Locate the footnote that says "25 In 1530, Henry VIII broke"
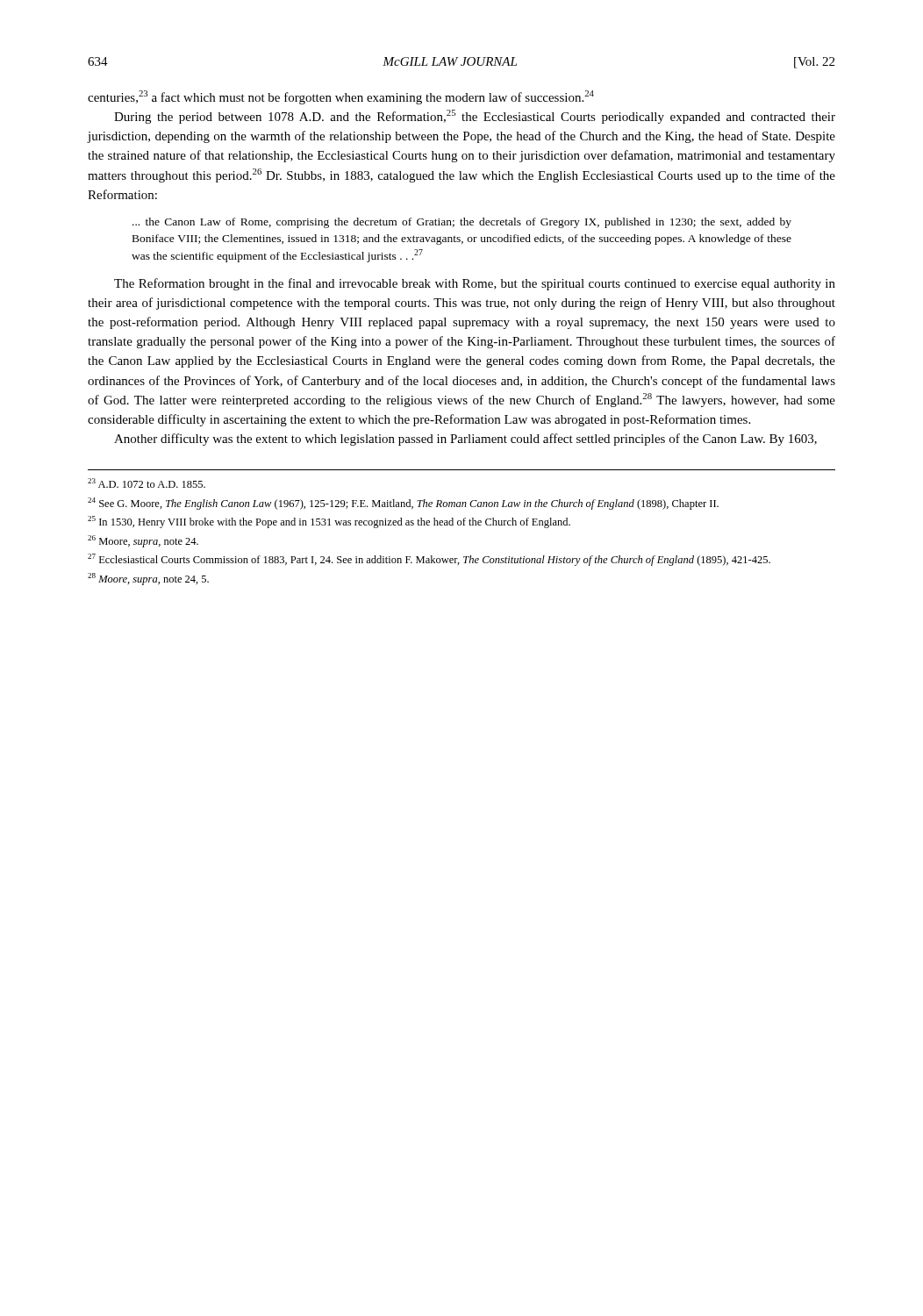 462,523
